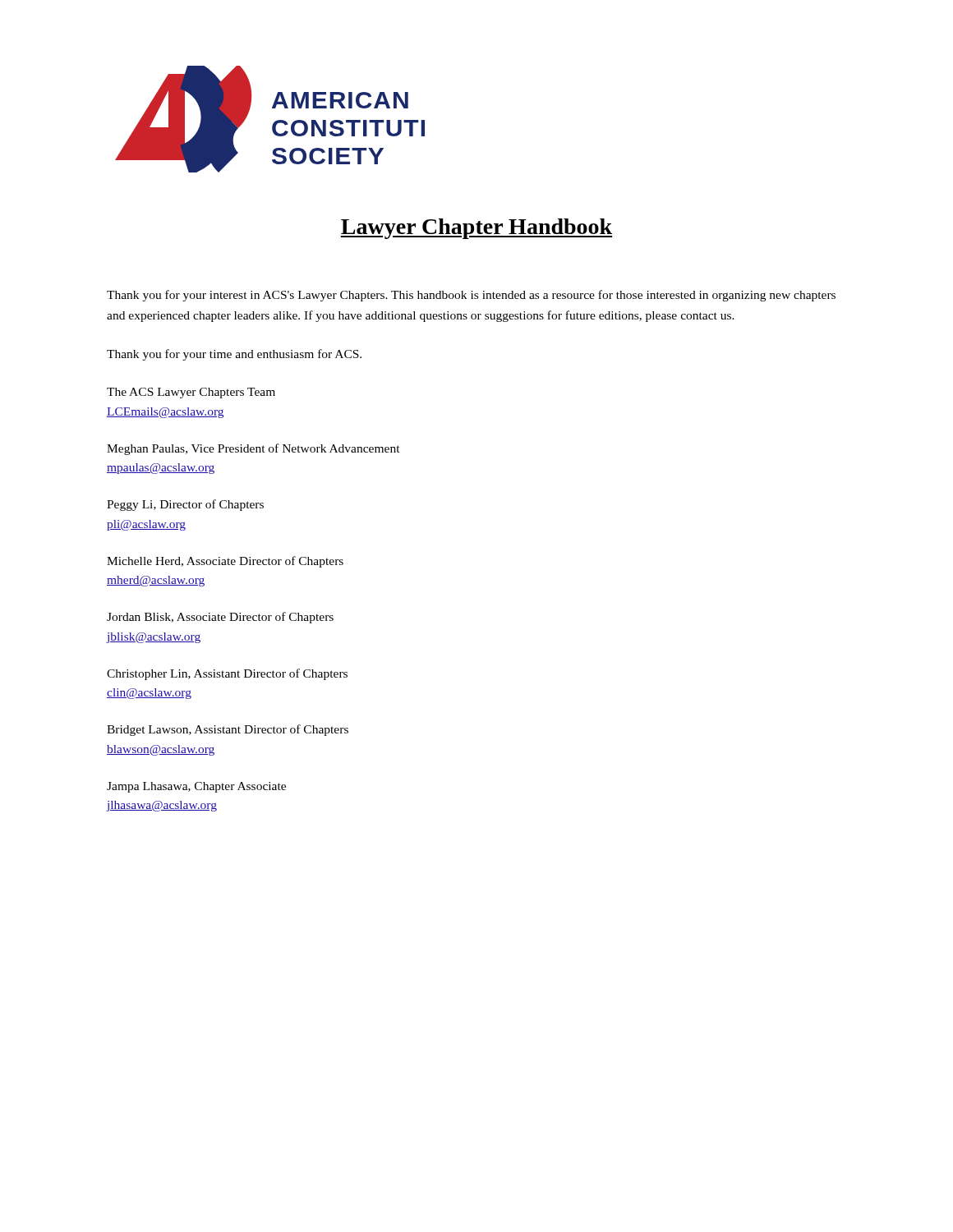Navigate to the text block starting "Bridget Lawson, Assistant Director"
The image size is (953, 1232).
click(228, 730)
